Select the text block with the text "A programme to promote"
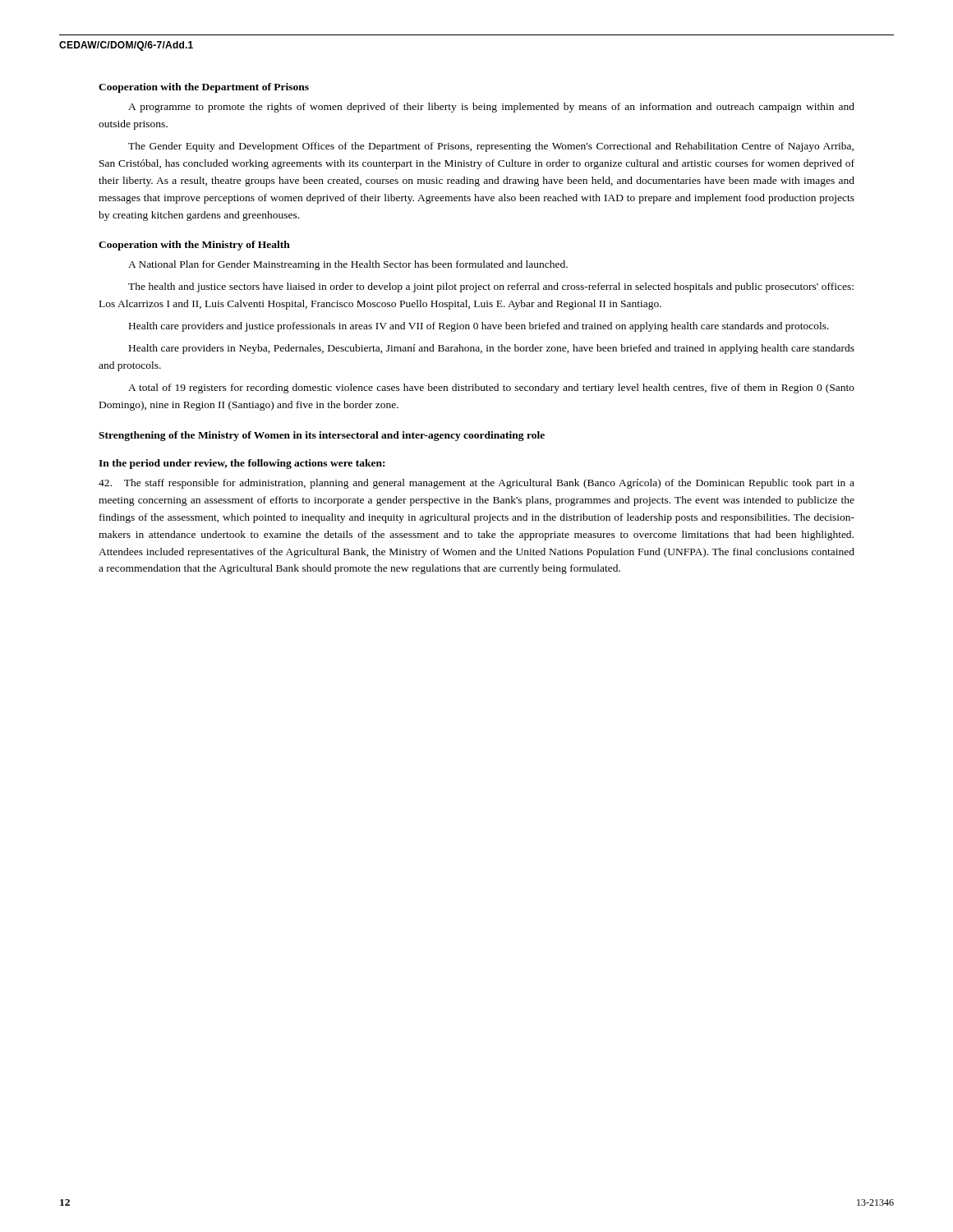953x1232 pixels. point(476,115)
